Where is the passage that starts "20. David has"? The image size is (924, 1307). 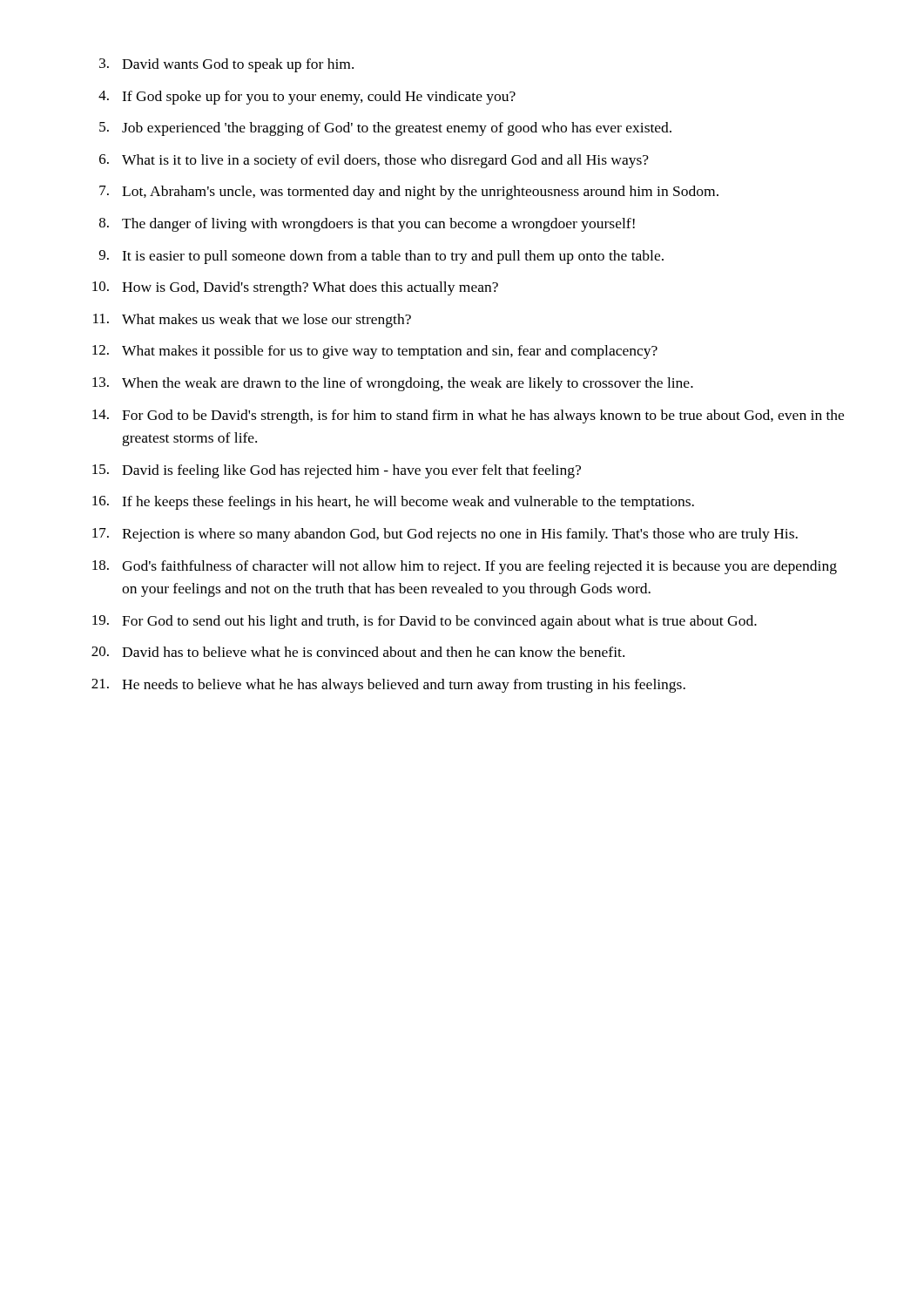[x=462, y=652]
